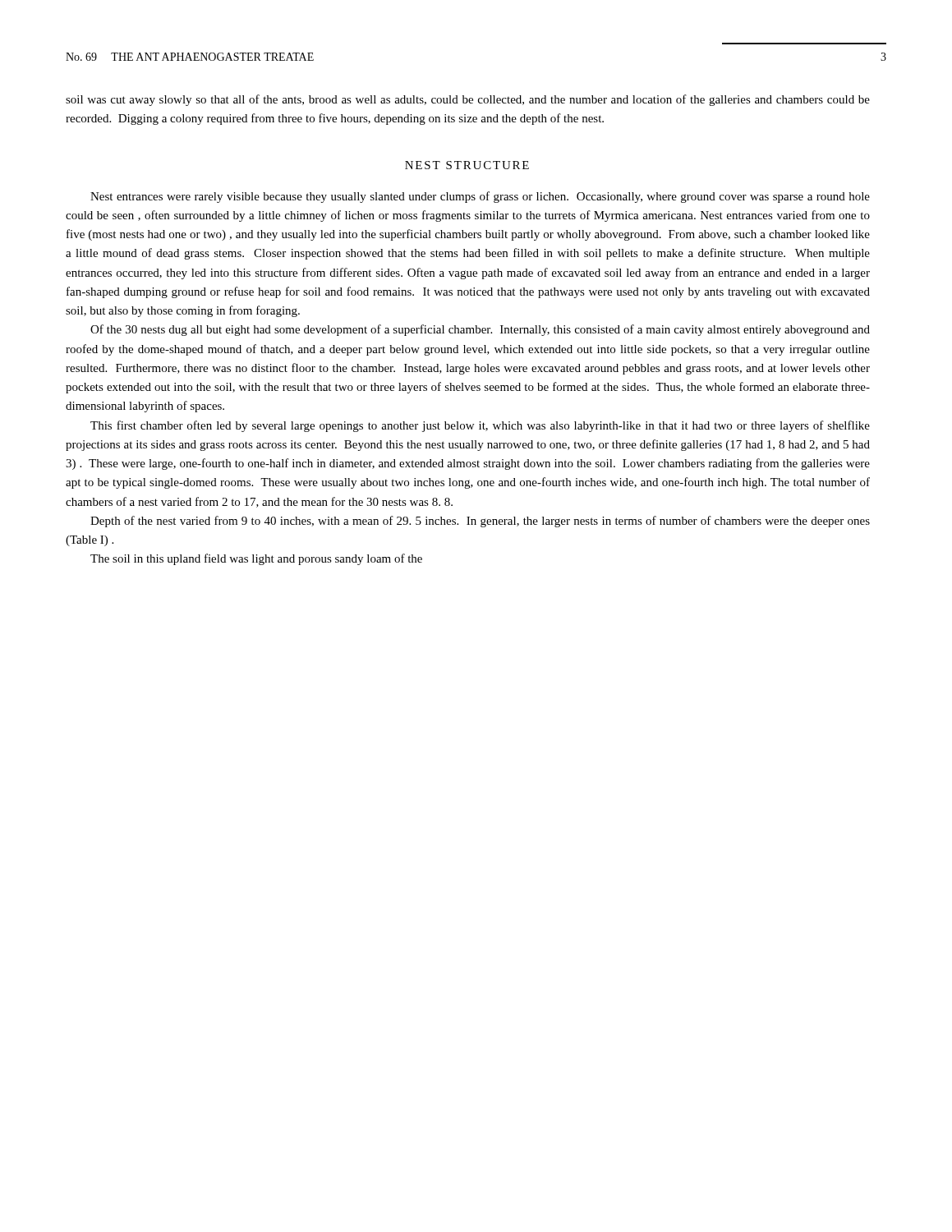Screen dimensions: 1232x952
Task: Where is the passage that starts "Nest entrances were rarely"?
Action: [468, 254]
